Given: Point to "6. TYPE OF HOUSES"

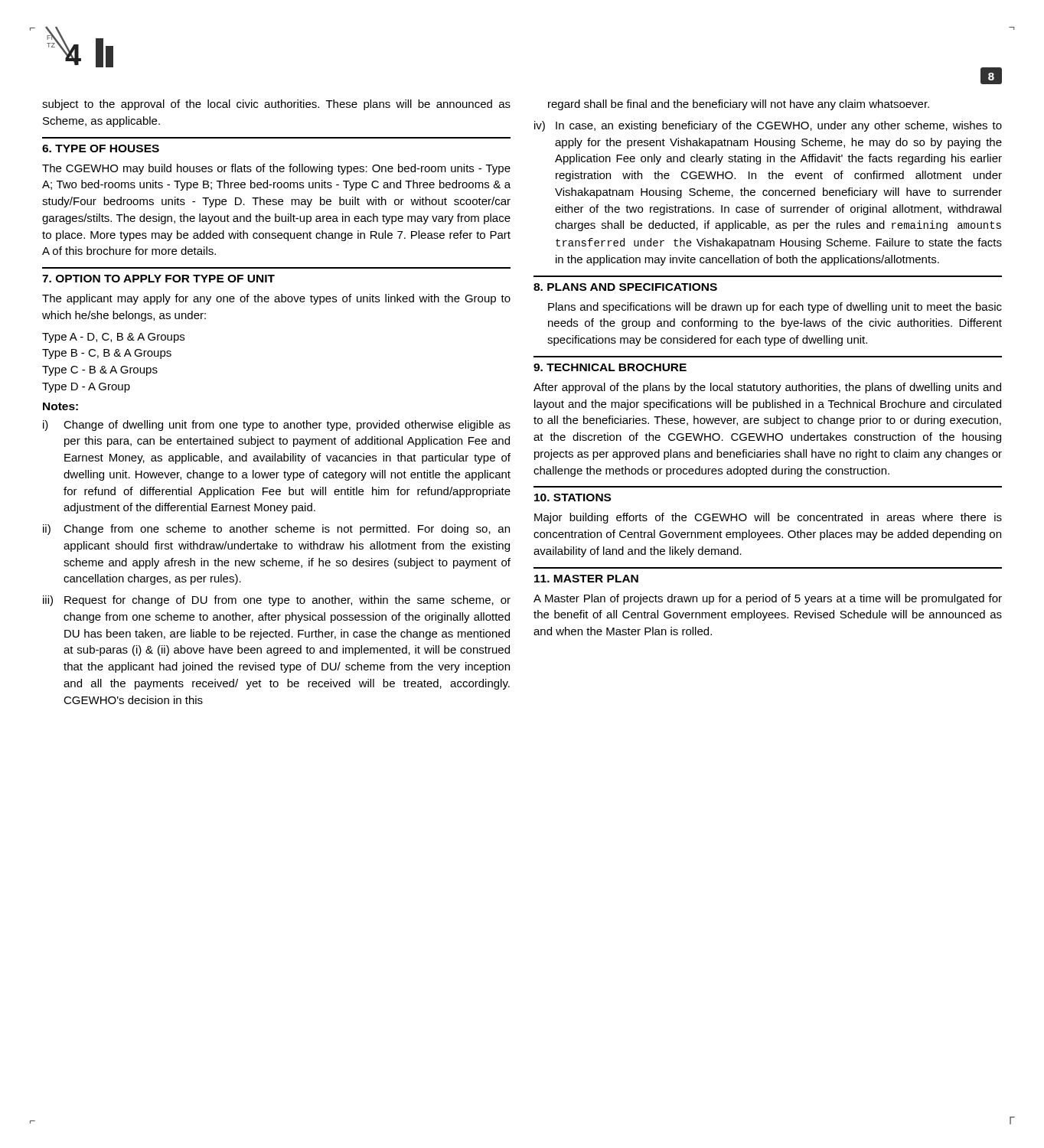Looking at the screenshot, I should 101,148.
